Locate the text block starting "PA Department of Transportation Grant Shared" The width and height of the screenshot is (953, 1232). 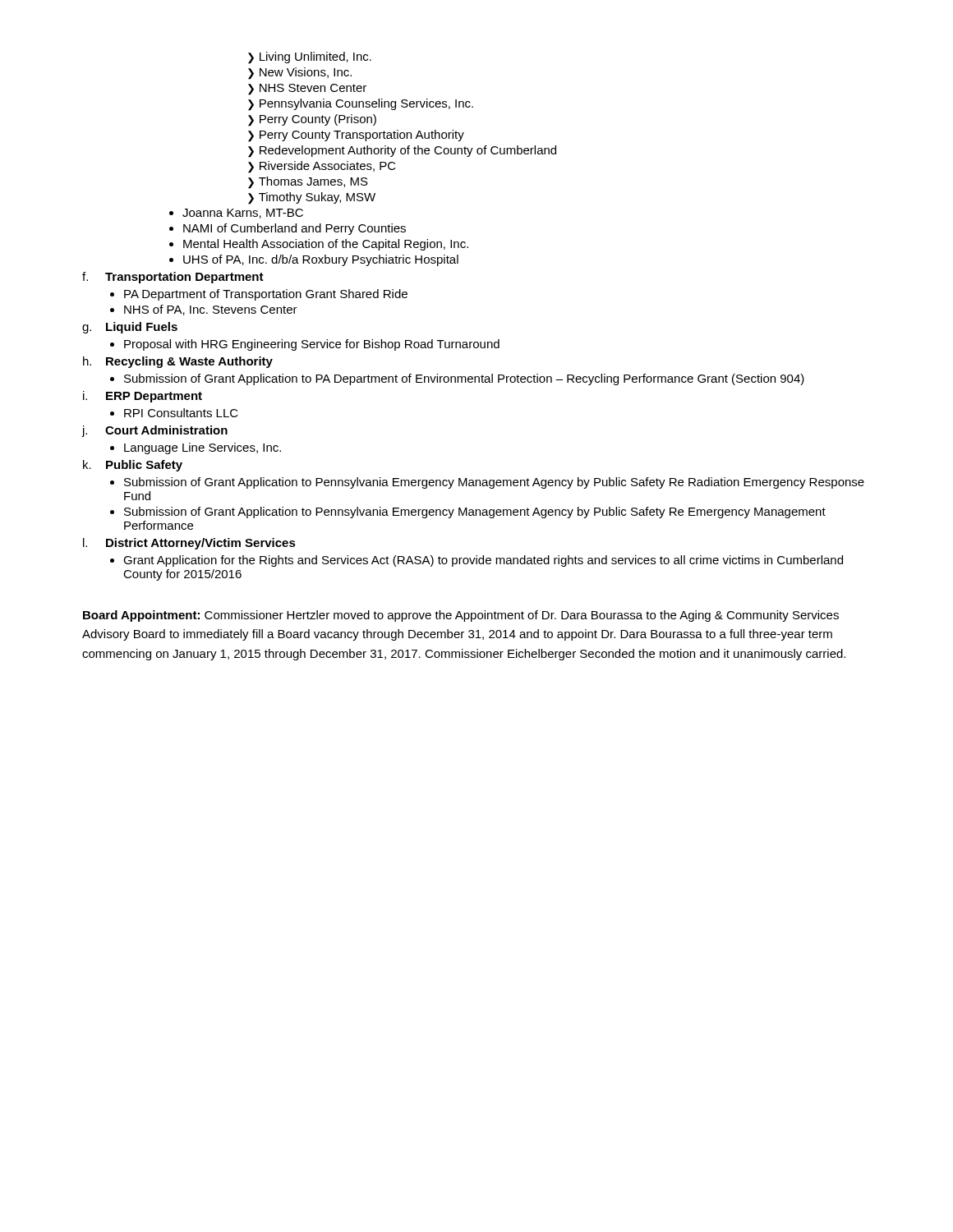click(259, 295)
